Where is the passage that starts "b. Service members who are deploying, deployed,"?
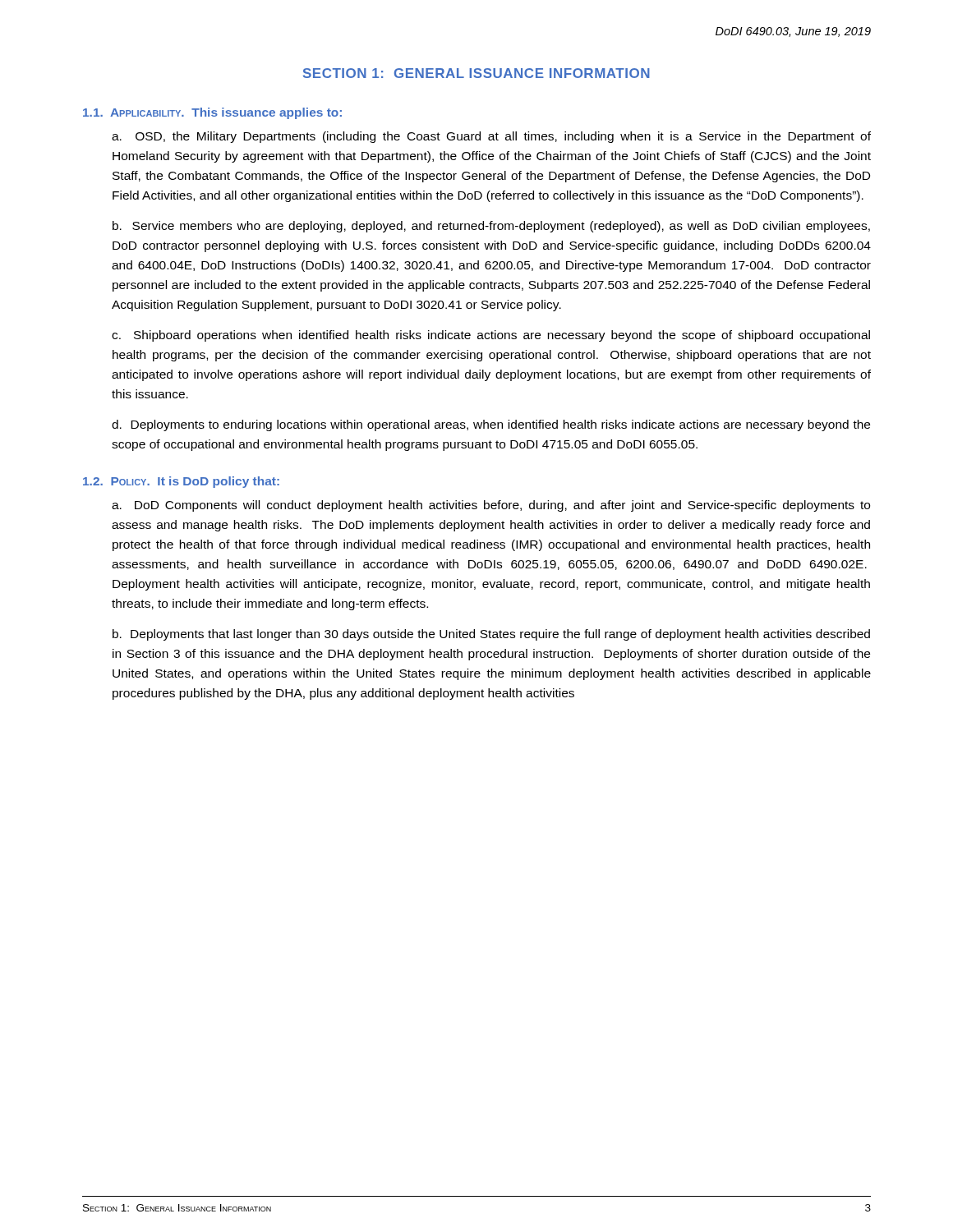 click(x=491, y=265)
